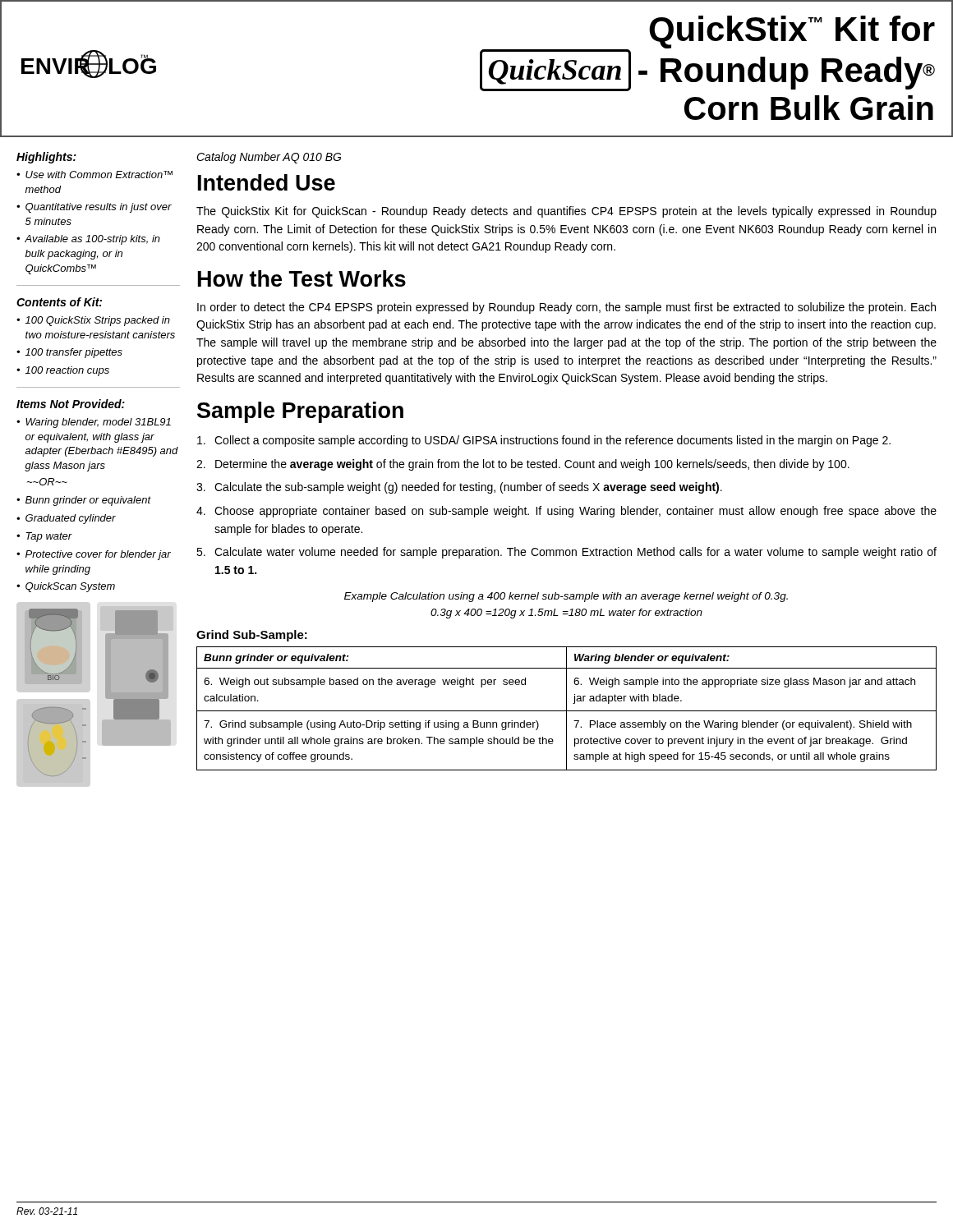Find the block on this page that starts "Collect a composite sample according to USDA/ GIPSA"
Viewport: 953px width, 1232px height.
[x=544, y=441]
